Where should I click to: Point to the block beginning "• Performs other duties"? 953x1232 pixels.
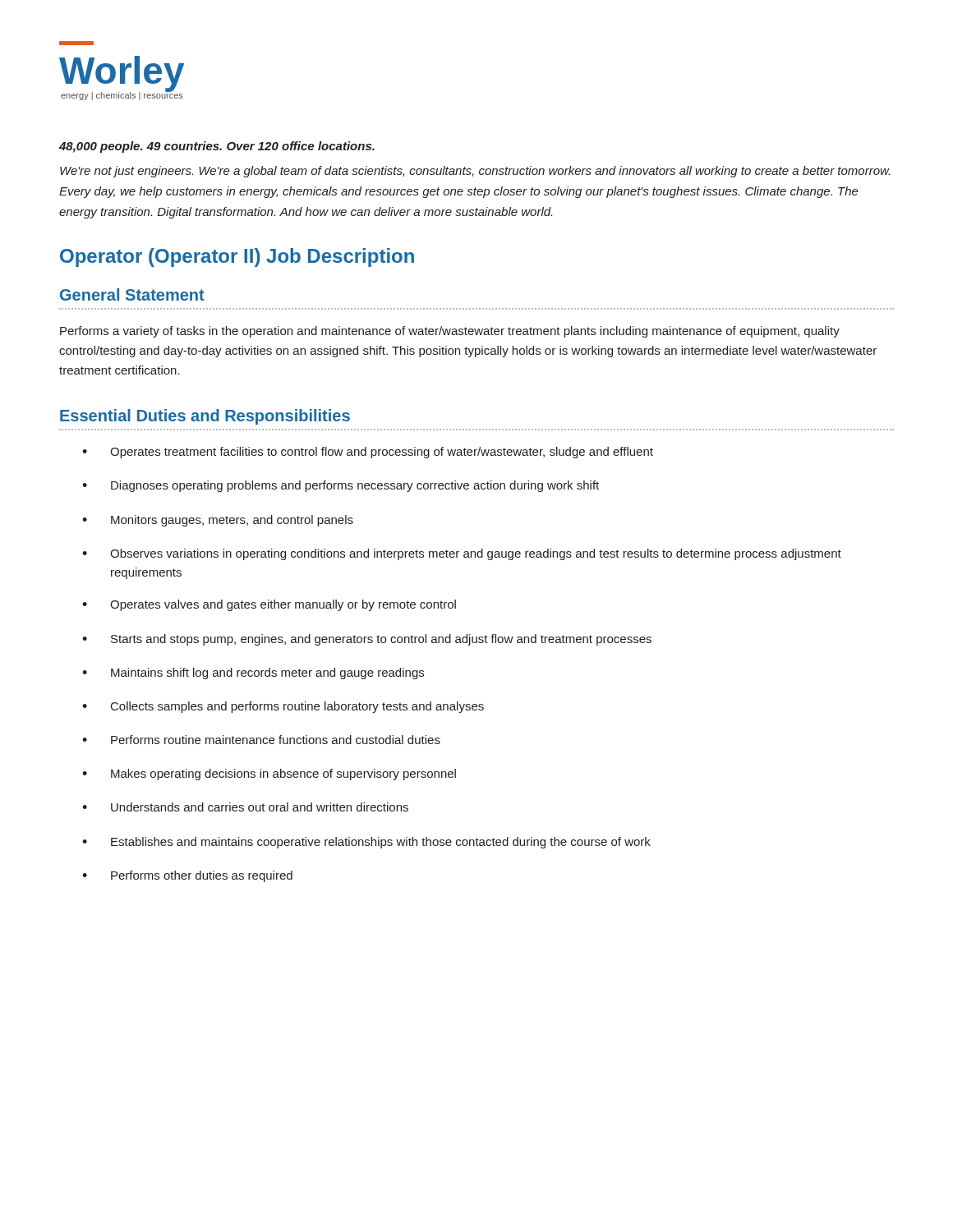click(187, 876)
